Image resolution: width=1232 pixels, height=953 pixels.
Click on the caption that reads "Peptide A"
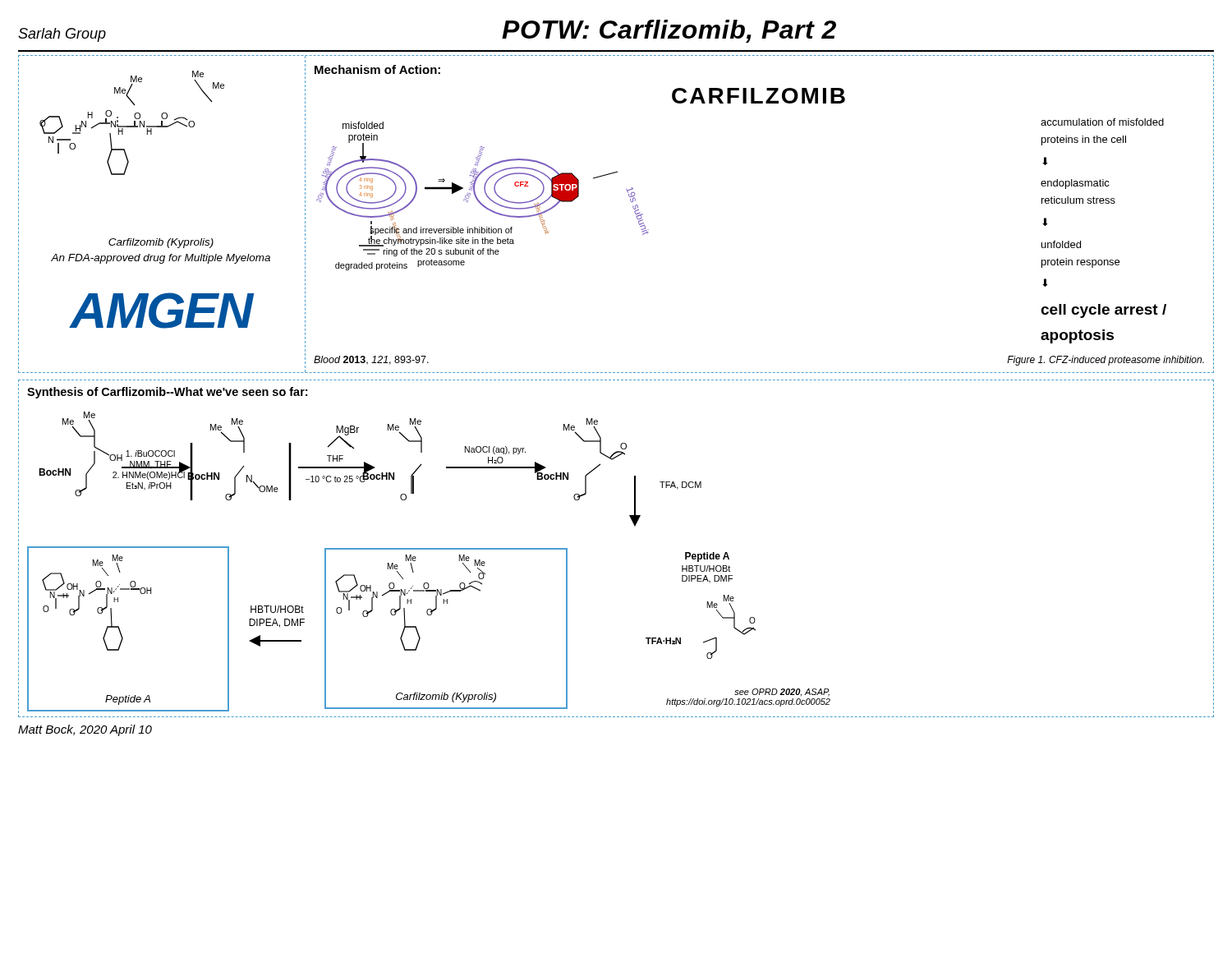[128, 699]
